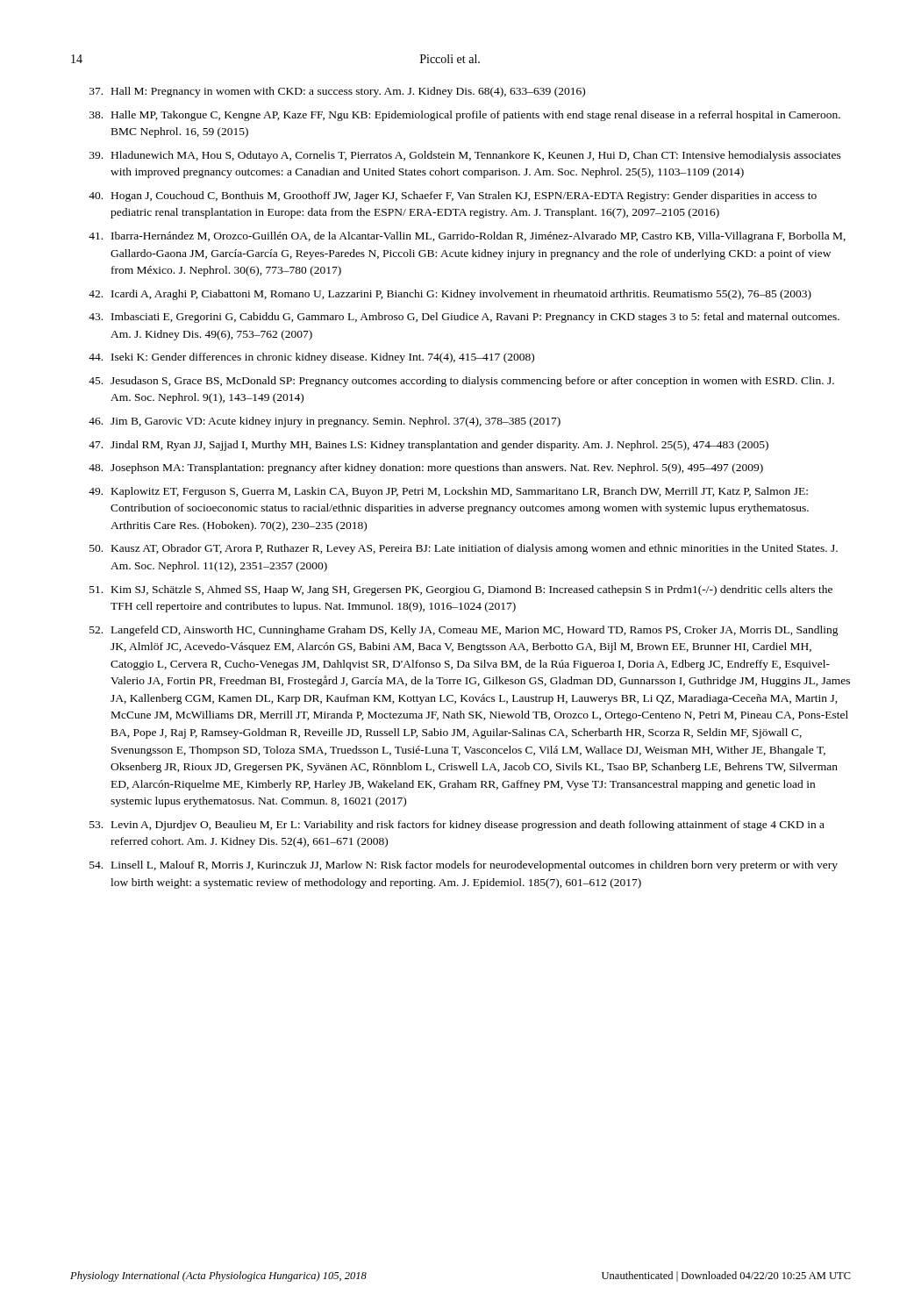Find the block on this page that starts "46. Jim B,"
Screen dimensions: 1316x921
point(460,421)
